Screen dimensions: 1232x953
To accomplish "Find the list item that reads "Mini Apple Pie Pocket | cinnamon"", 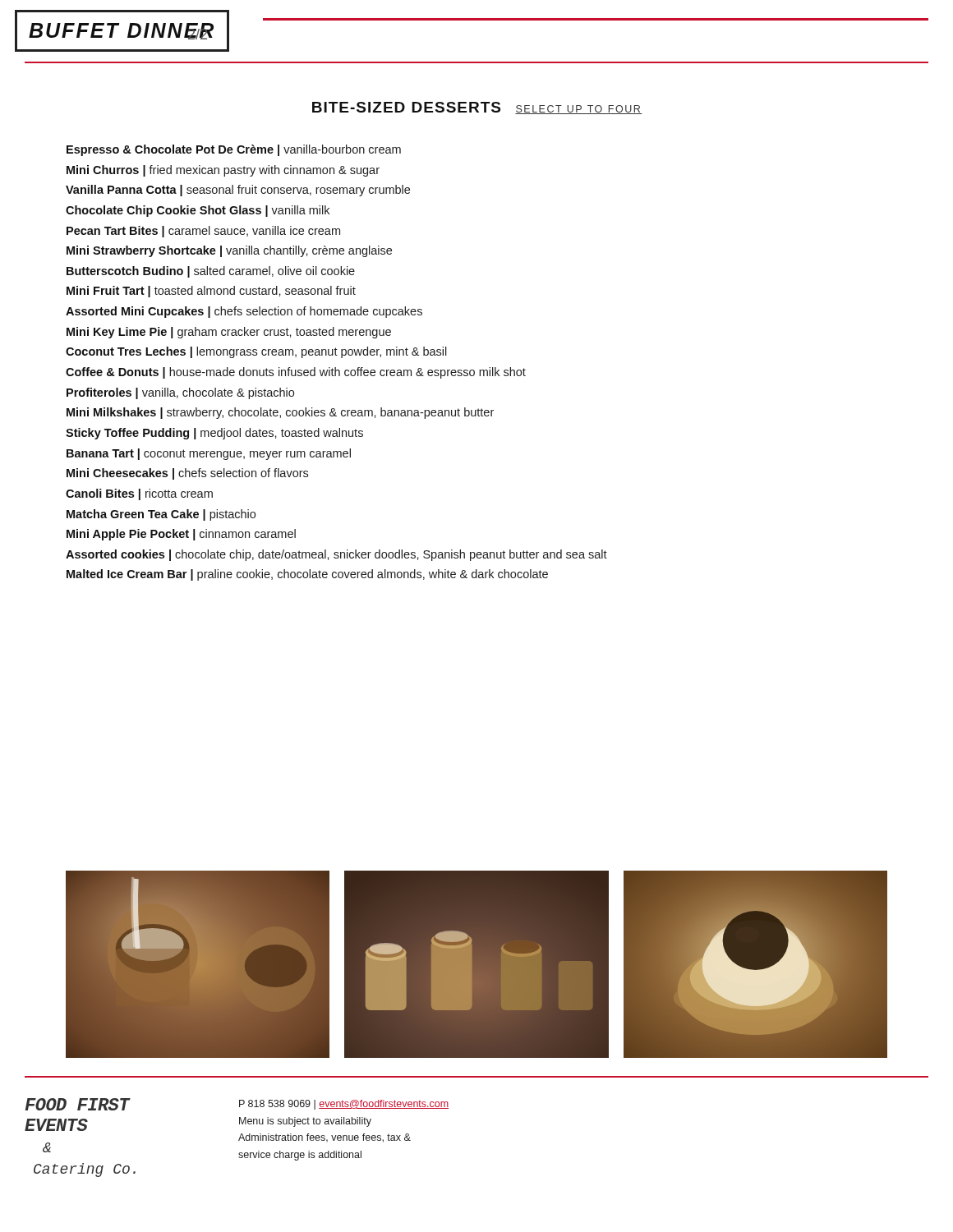I will coord(181,534).
